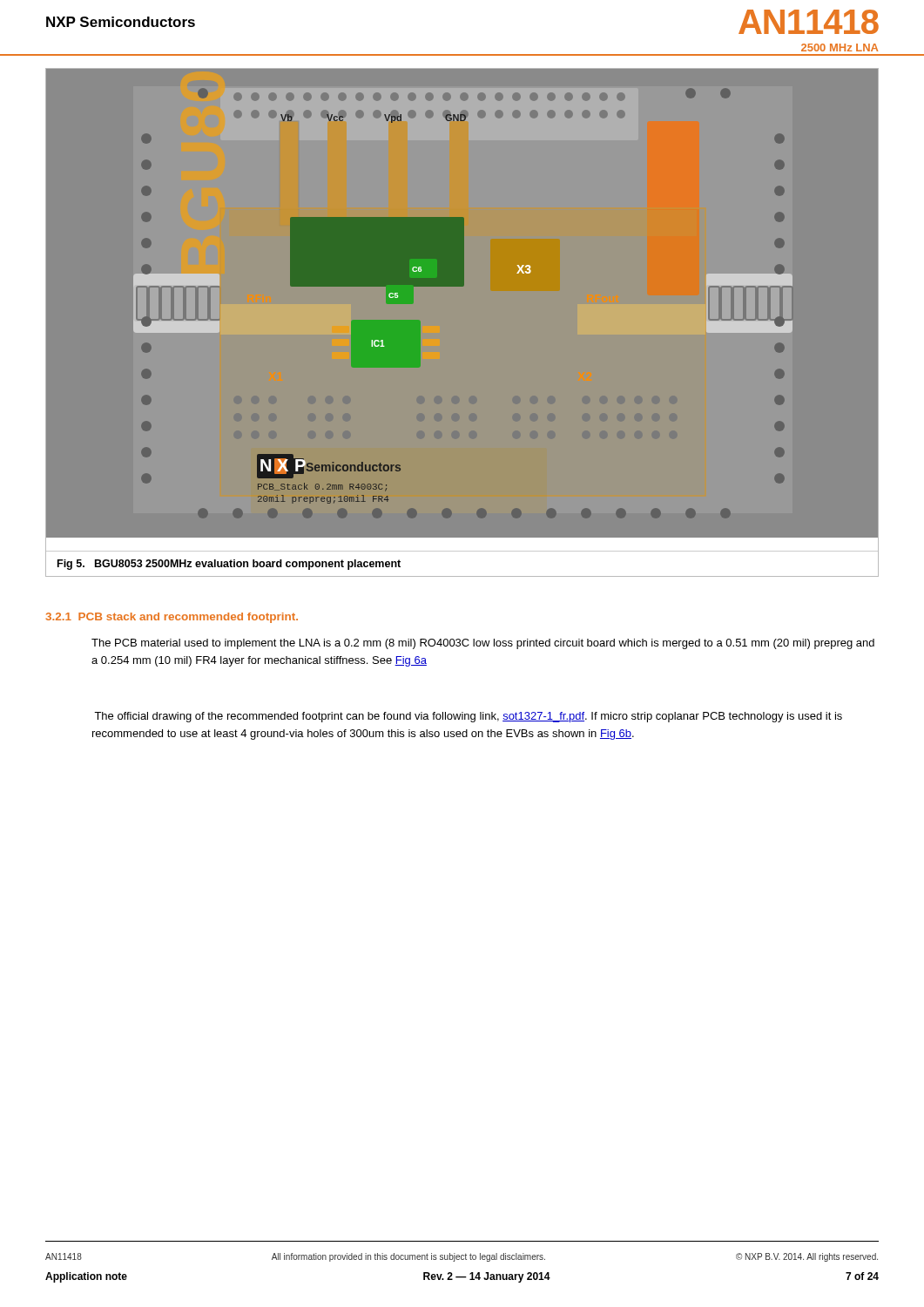Click on the text block that says "The PCB material used to implement"
924x1307 pixels.
click(483, 651)
